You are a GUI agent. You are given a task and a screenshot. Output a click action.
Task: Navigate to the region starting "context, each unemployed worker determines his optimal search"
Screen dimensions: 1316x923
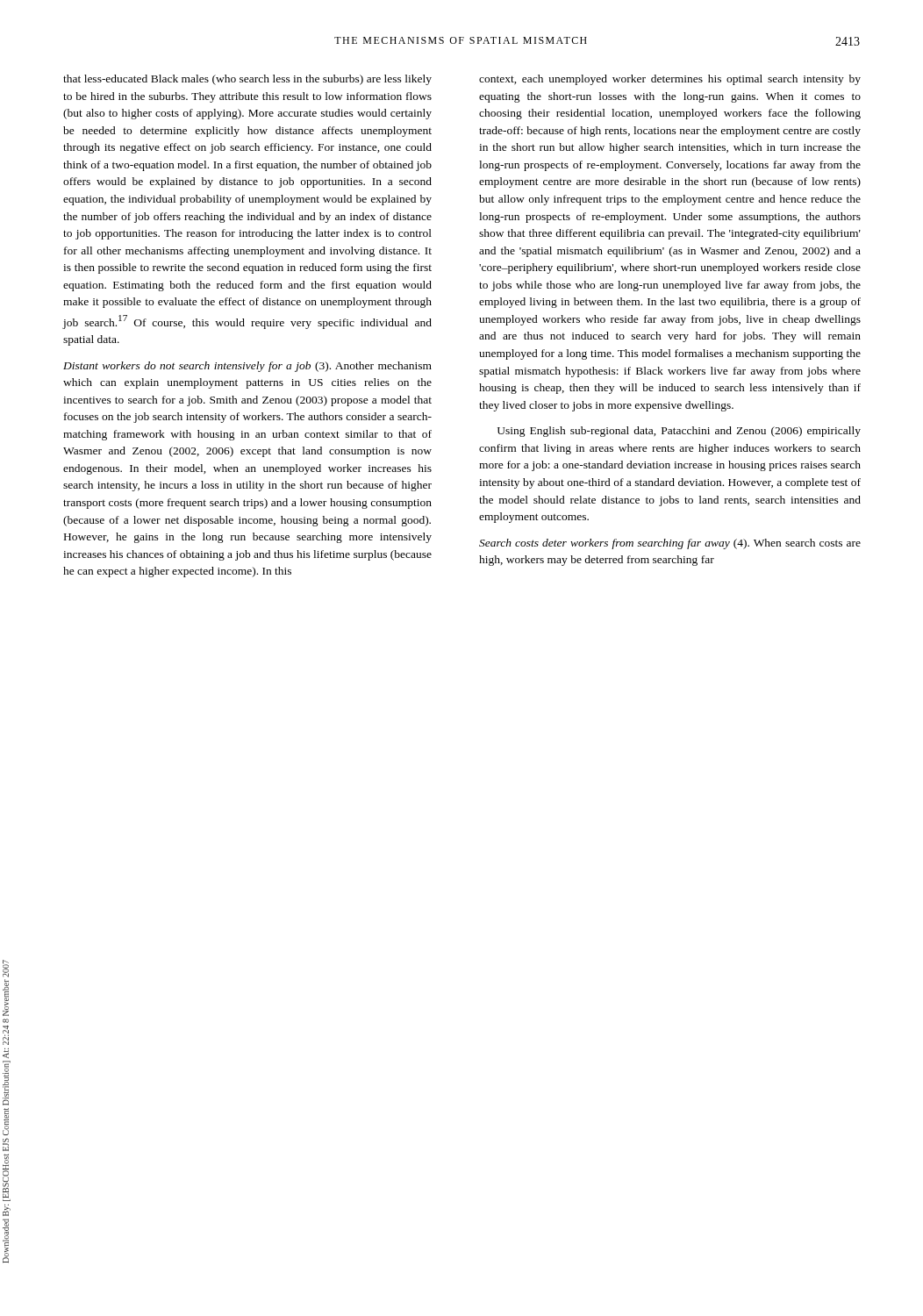pyautogui.click(x=670, y=242)
